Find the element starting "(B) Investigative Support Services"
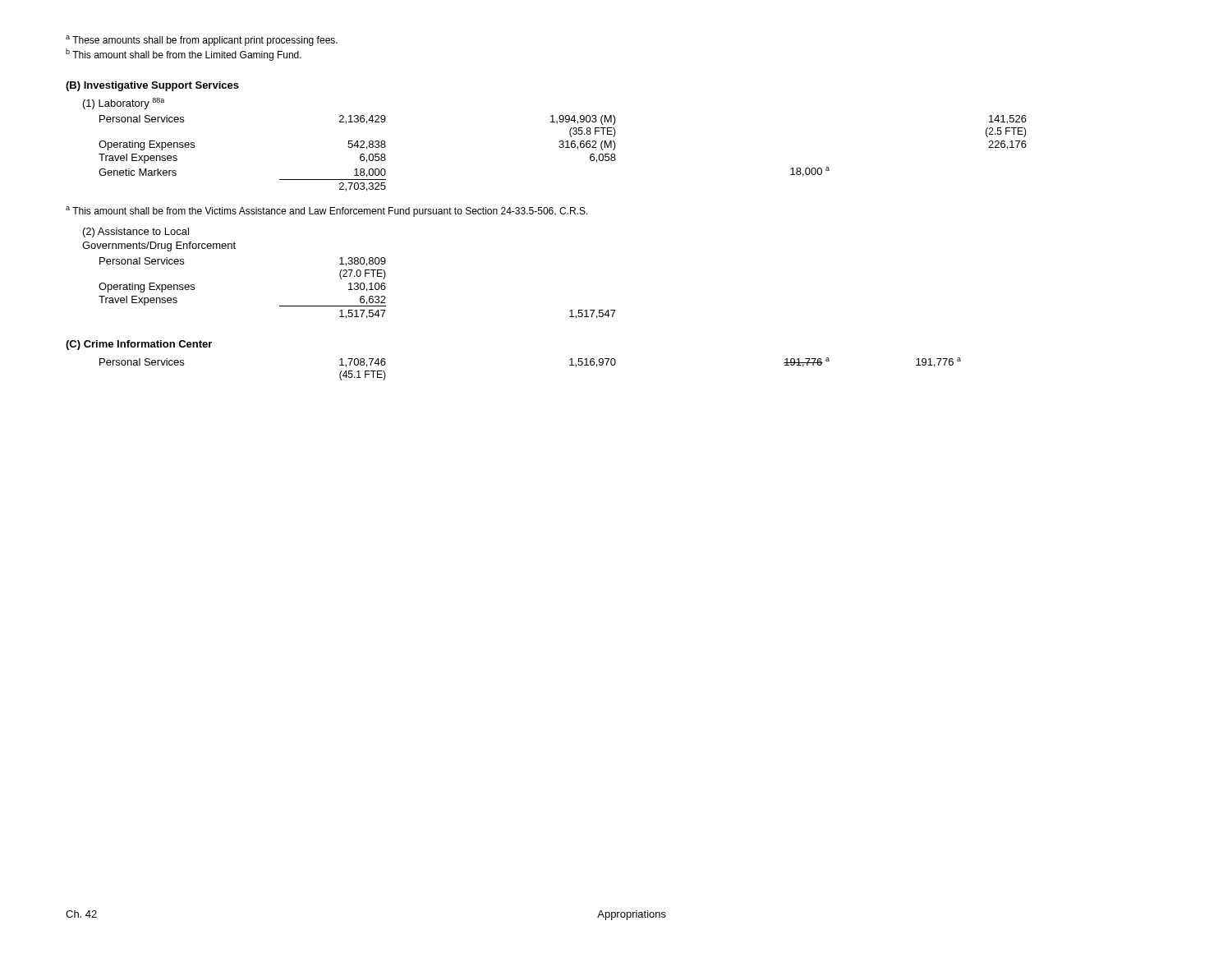 [x=152, y=85]
